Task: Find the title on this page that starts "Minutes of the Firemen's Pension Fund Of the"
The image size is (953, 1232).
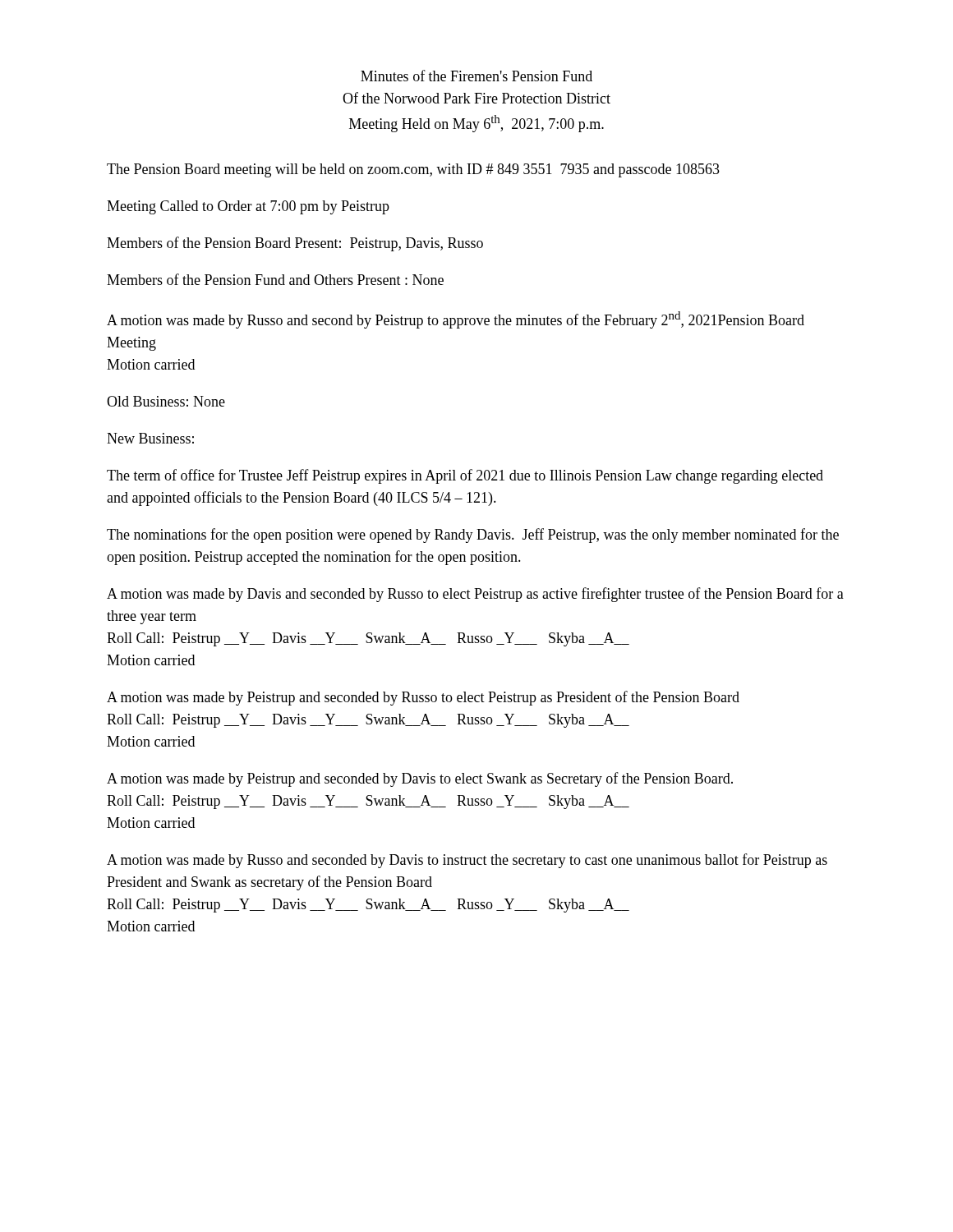Action: tap(476, 100)
